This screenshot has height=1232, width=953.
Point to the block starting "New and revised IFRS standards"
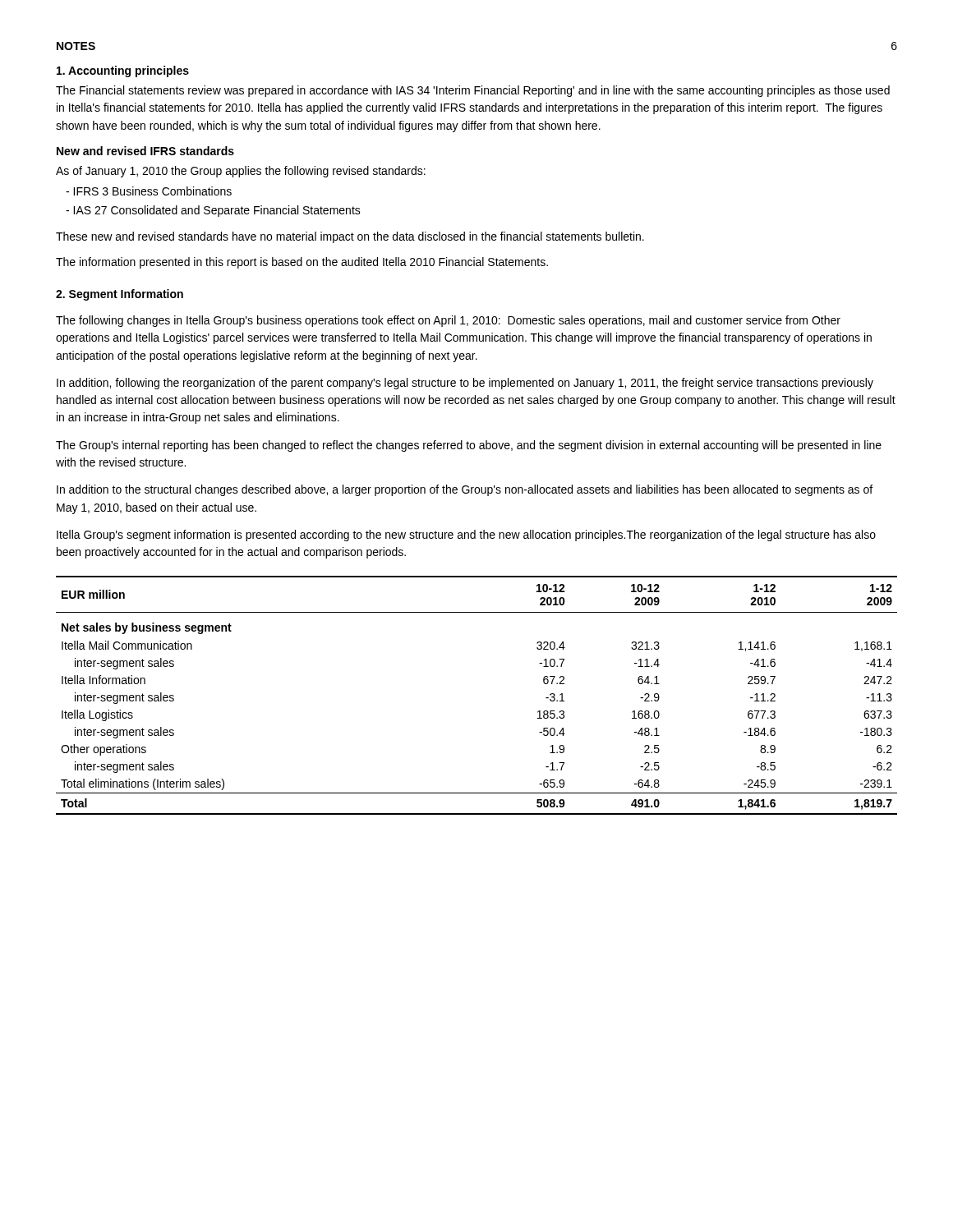point(145,151)
